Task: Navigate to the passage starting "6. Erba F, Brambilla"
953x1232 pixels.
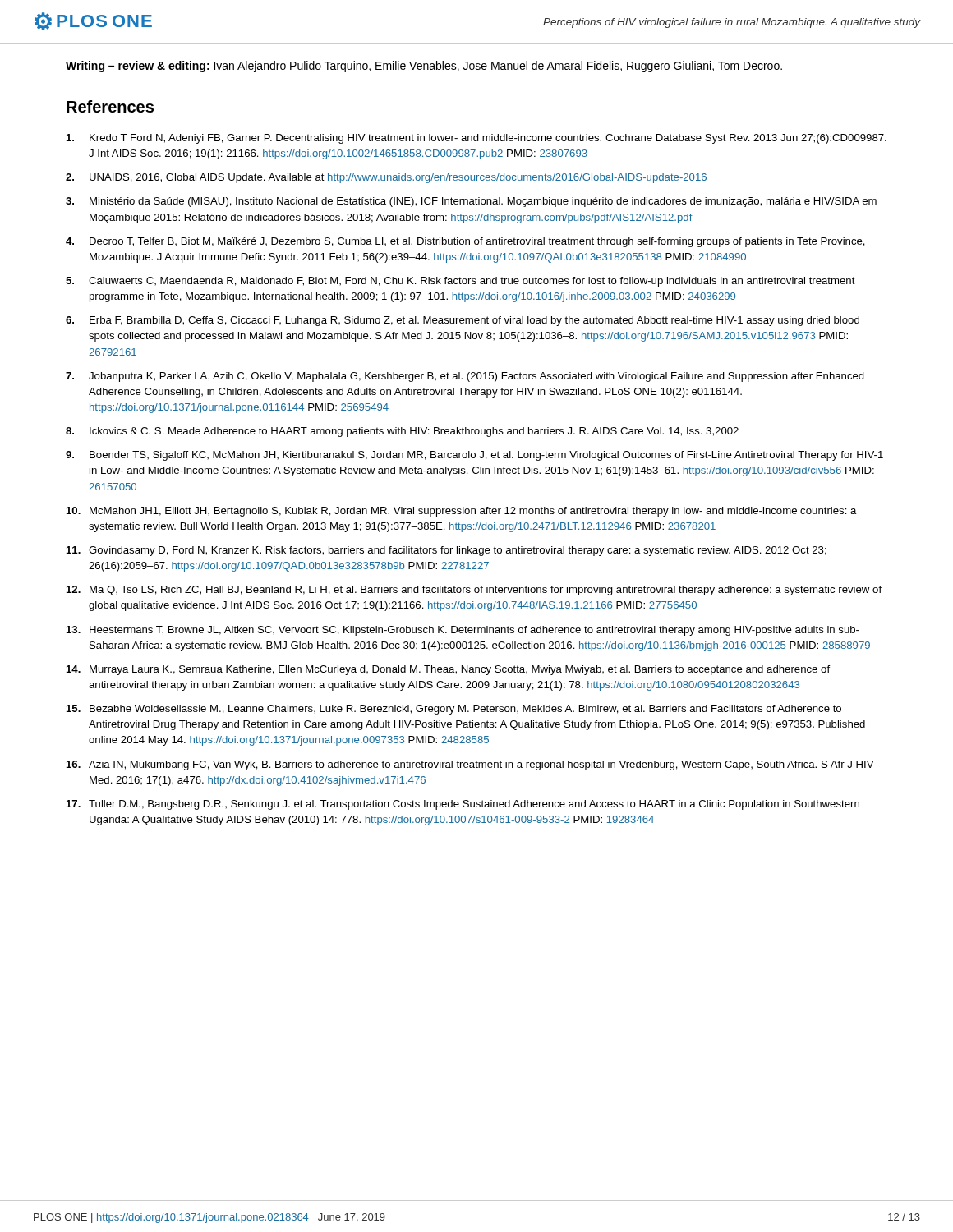Action: (476, 336)
